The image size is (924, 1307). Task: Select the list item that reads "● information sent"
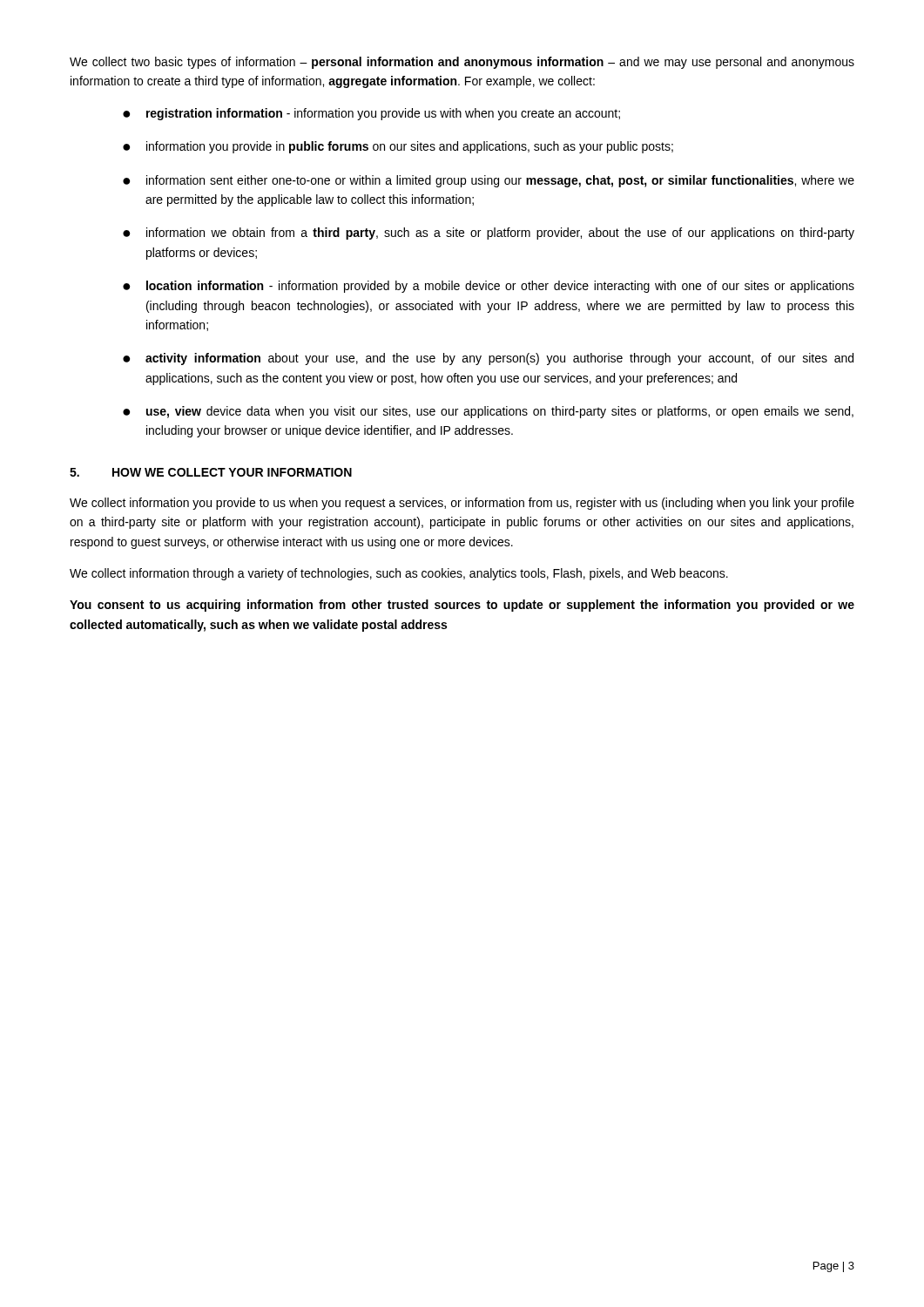[488, 190]
